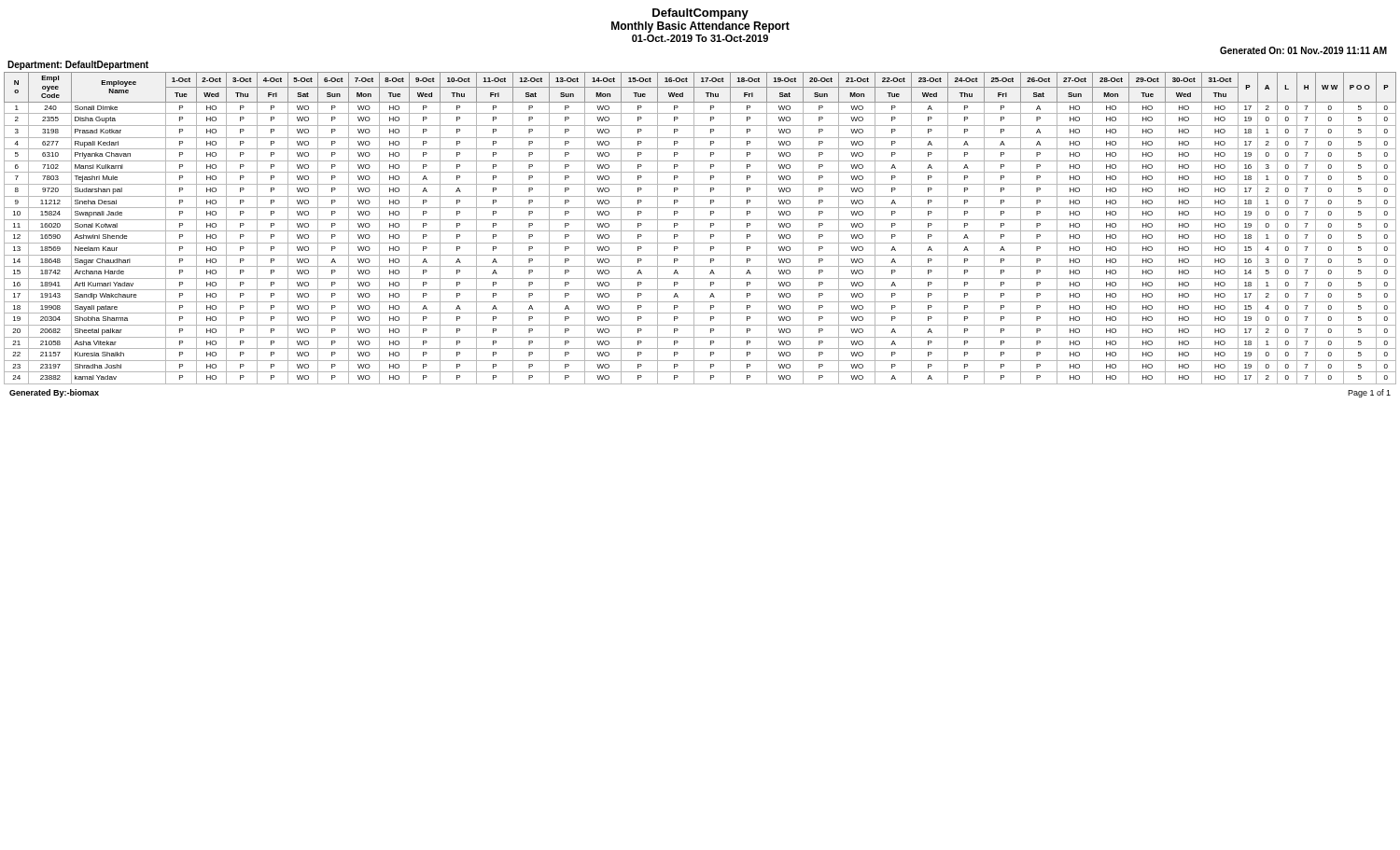Select the text containing "Generated On: 01 Nov.-2019 11:11 AM"
1400x850 pixels.
tap(1303, 51)
